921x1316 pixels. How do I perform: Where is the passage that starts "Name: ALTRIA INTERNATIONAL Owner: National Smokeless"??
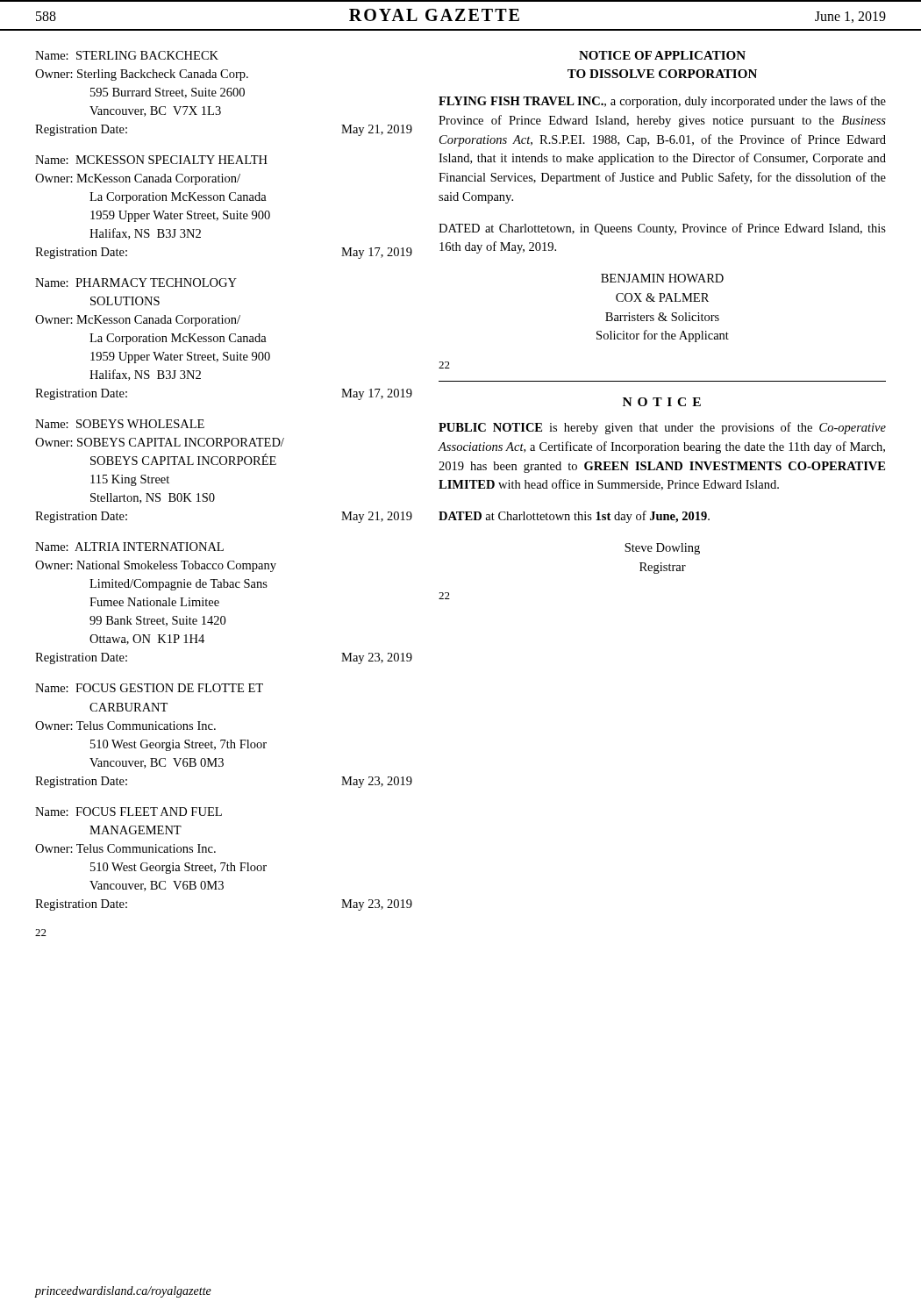click(224, 603)
